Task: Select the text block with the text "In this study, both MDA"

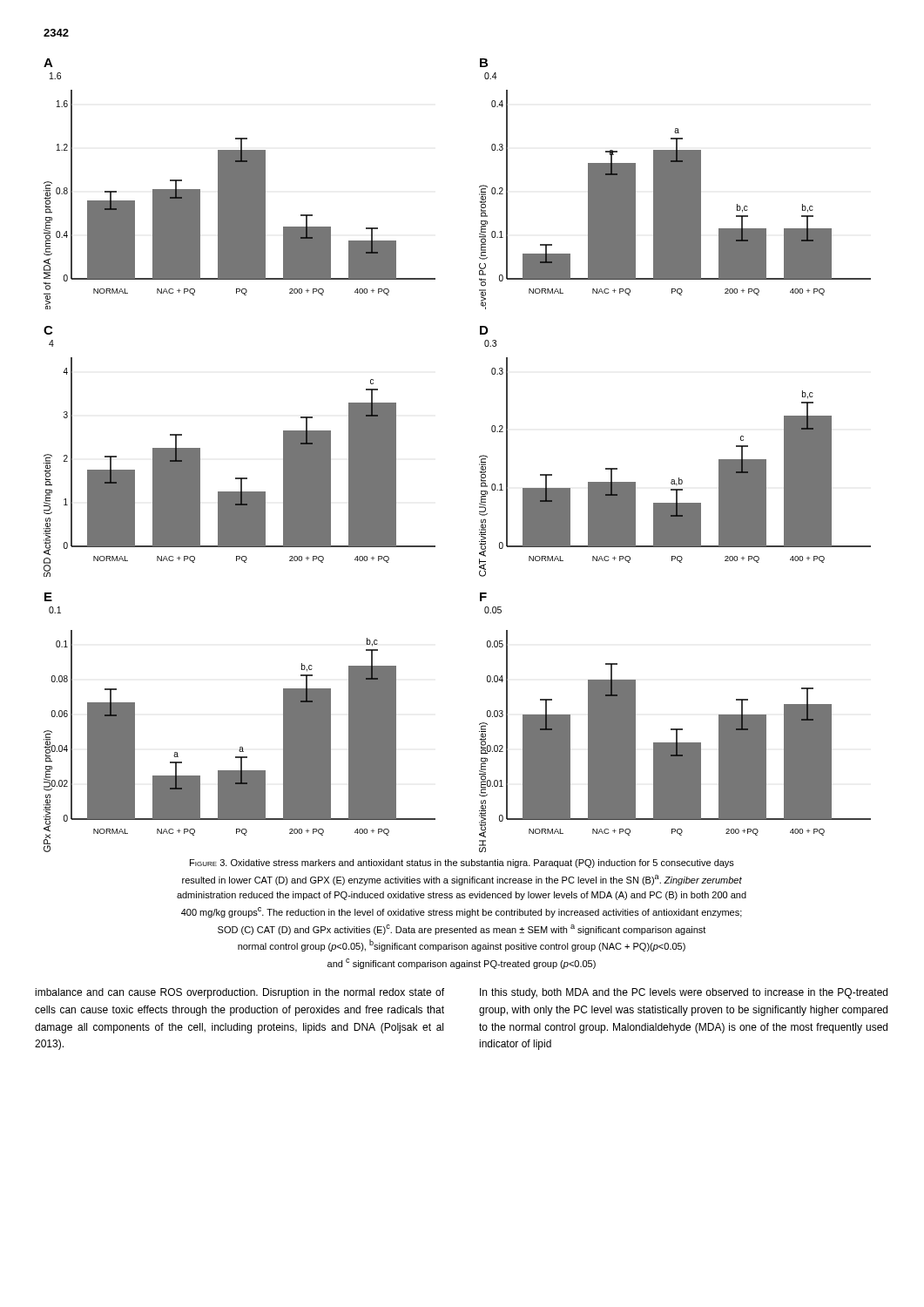Action: point(684,1018)
